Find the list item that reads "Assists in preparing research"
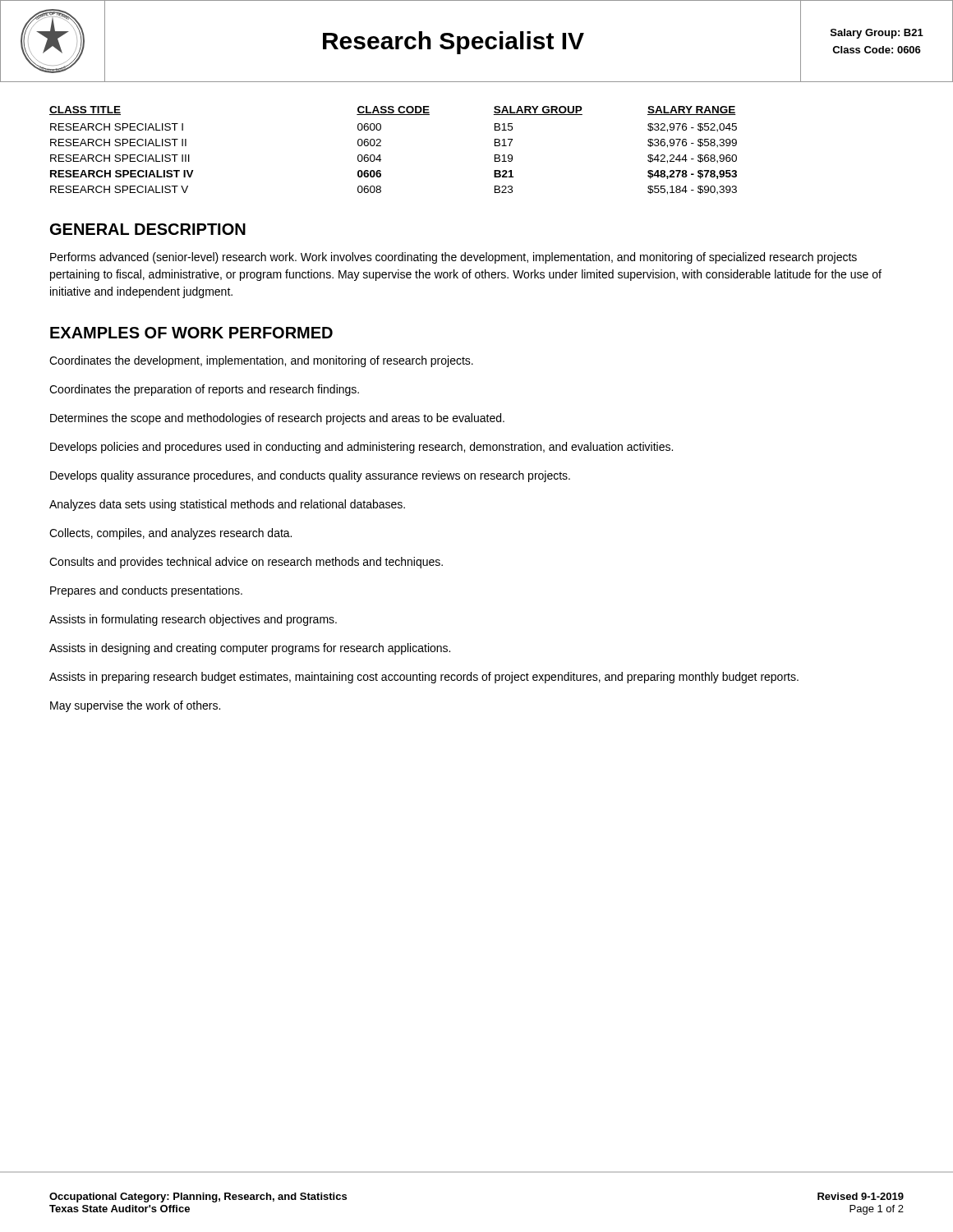Image resolution: width=953 pixels, height=1232 pixels. pyautogui.click(x=424, y=677)
